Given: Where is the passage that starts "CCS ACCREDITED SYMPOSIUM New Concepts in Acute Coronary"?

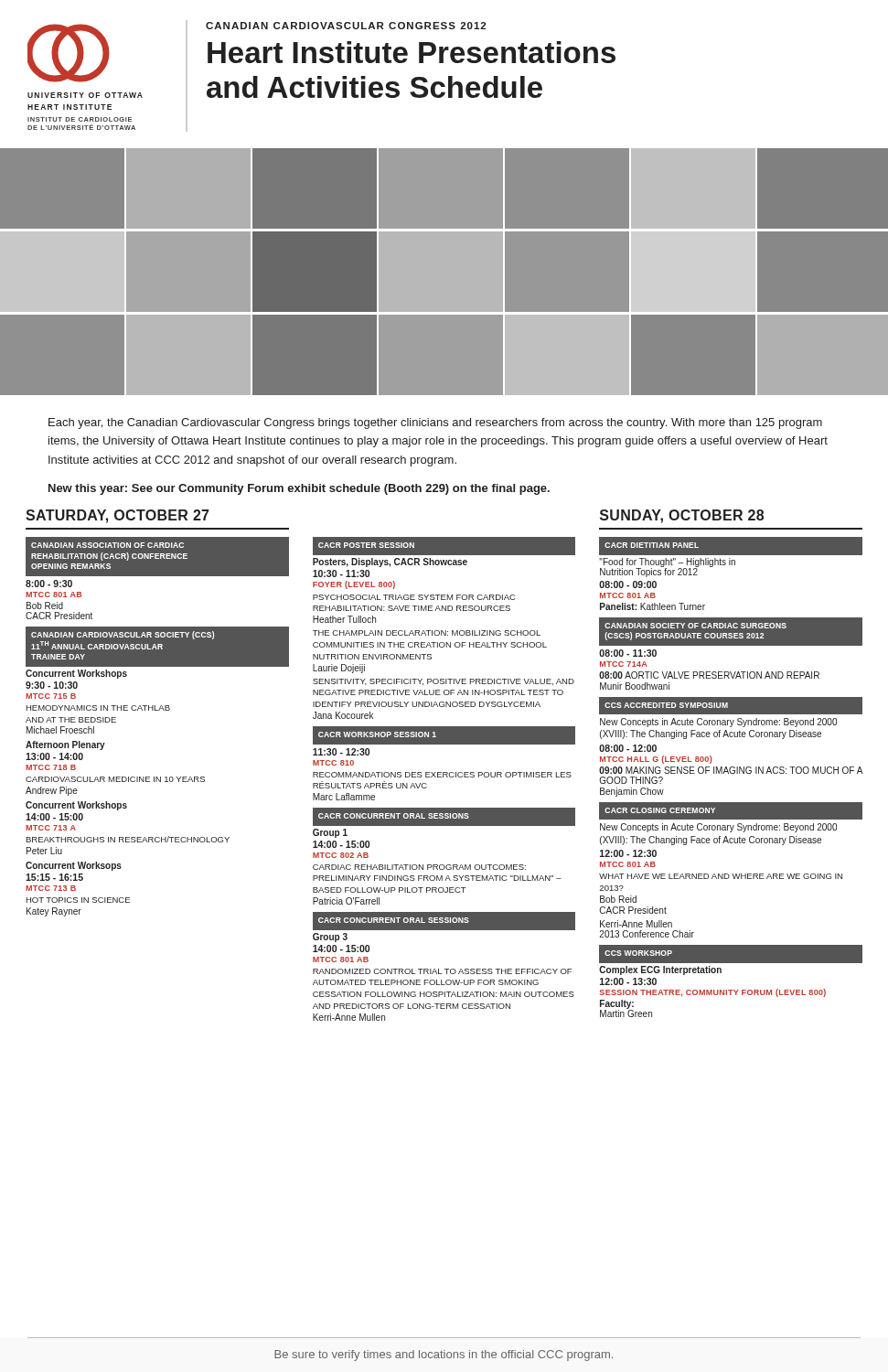Looking at the screenshot, I should pyautogui.click(x=731, y=747).
